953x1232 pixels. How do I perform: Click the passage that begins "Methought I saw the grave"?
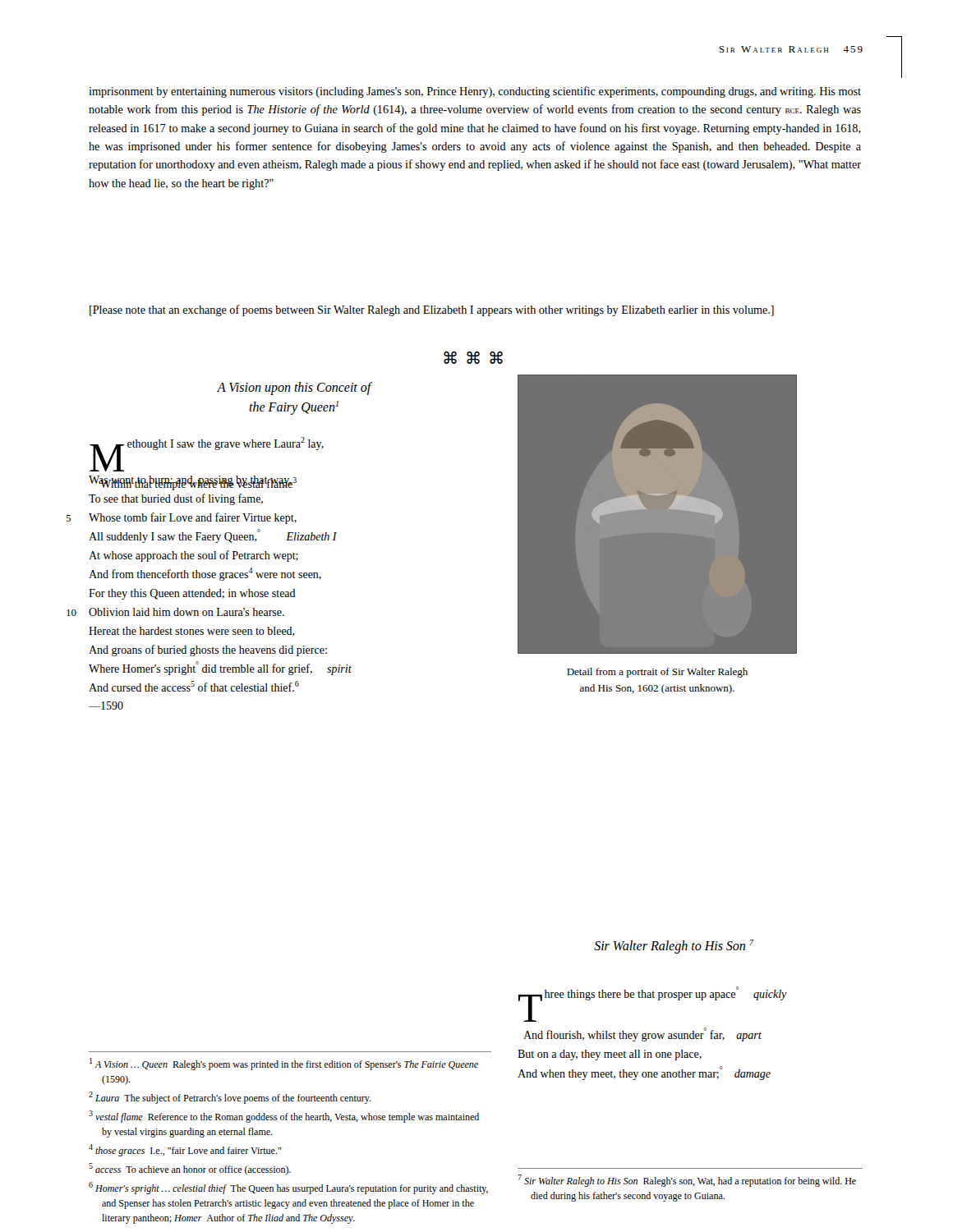[294, 465]
